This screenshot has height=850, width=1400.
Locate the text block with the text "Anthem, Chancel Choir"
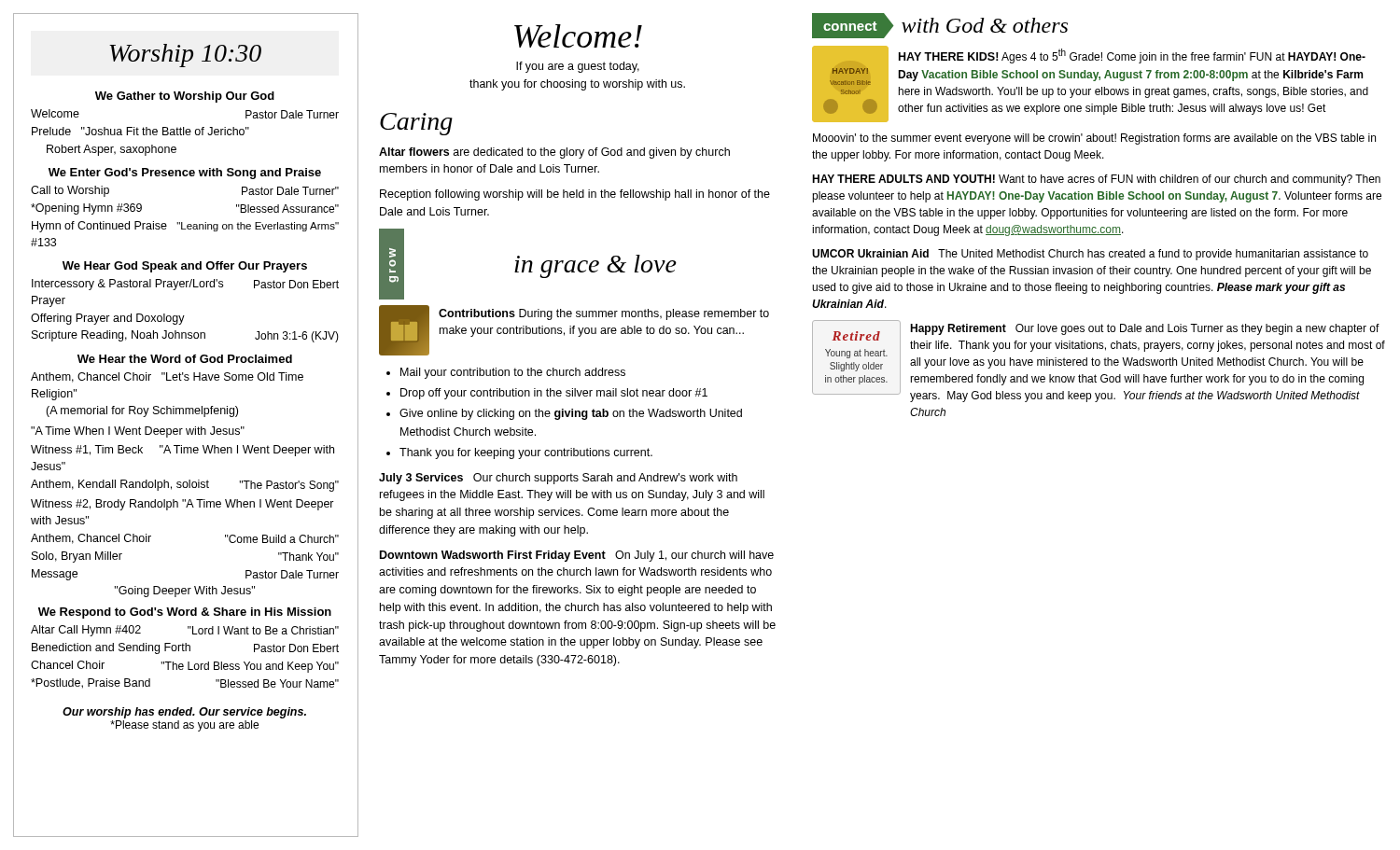185,483
